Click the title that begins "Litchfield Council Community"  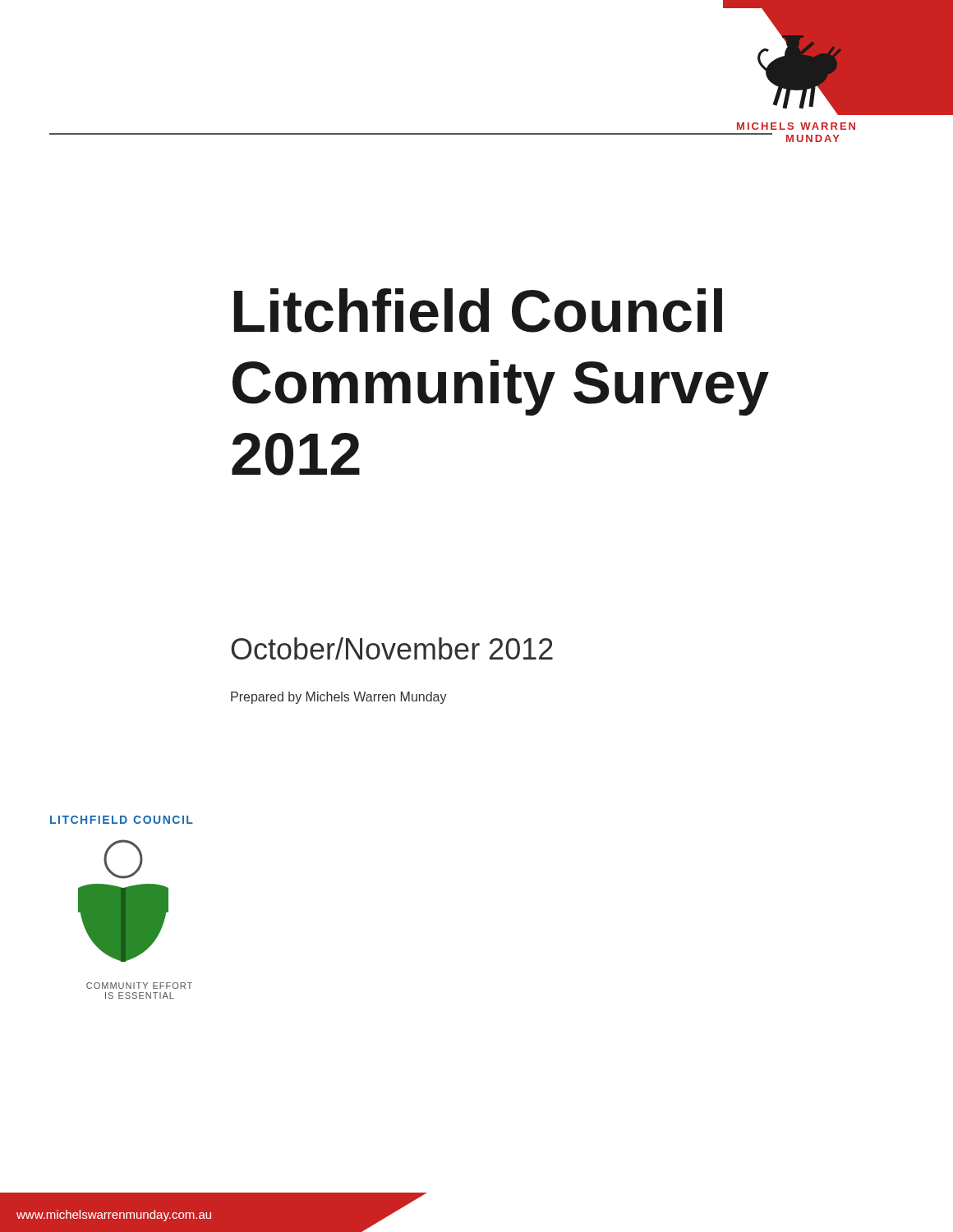point(550,383)
